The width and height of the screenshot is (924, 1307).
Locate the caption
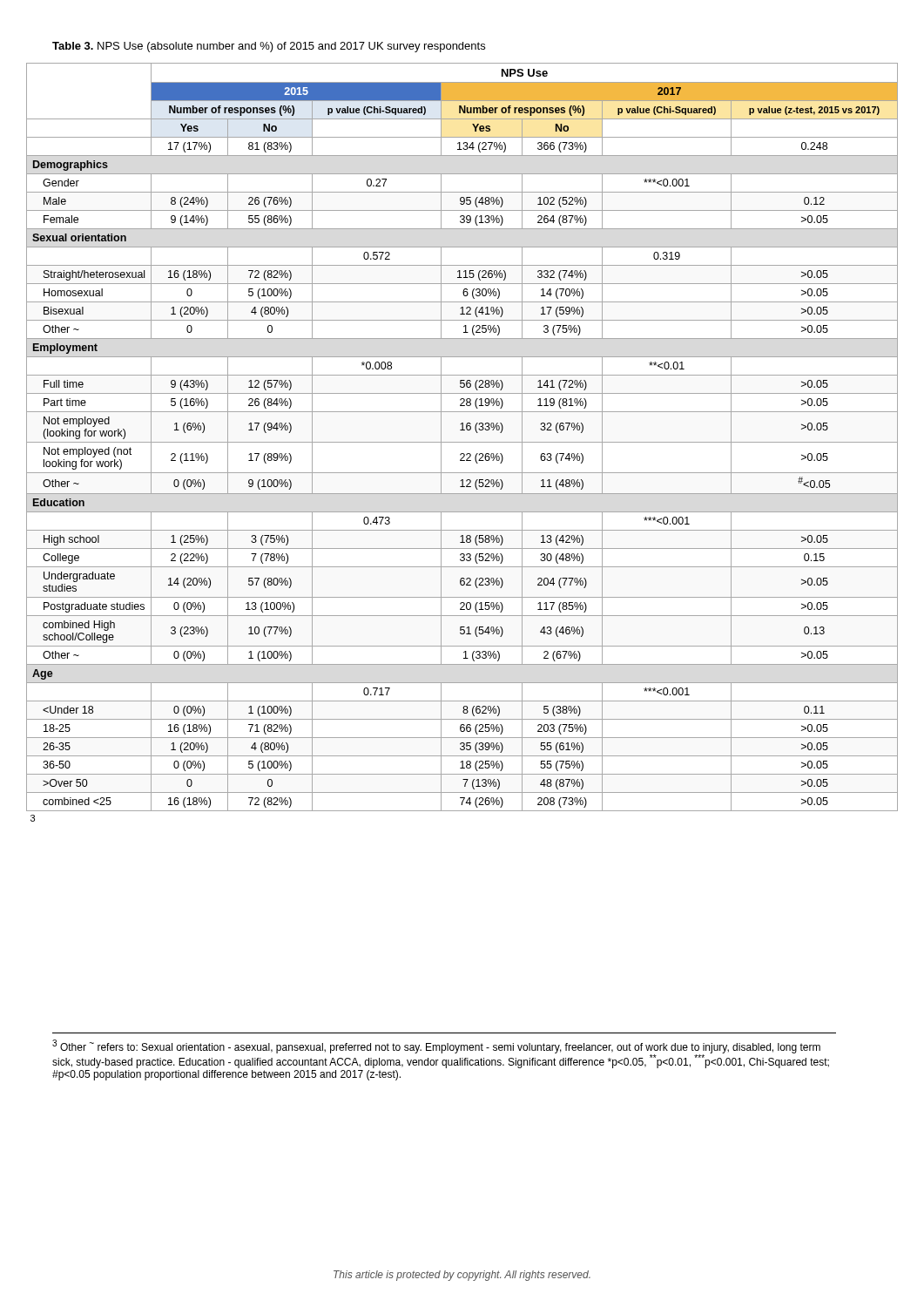click(444, 46)
